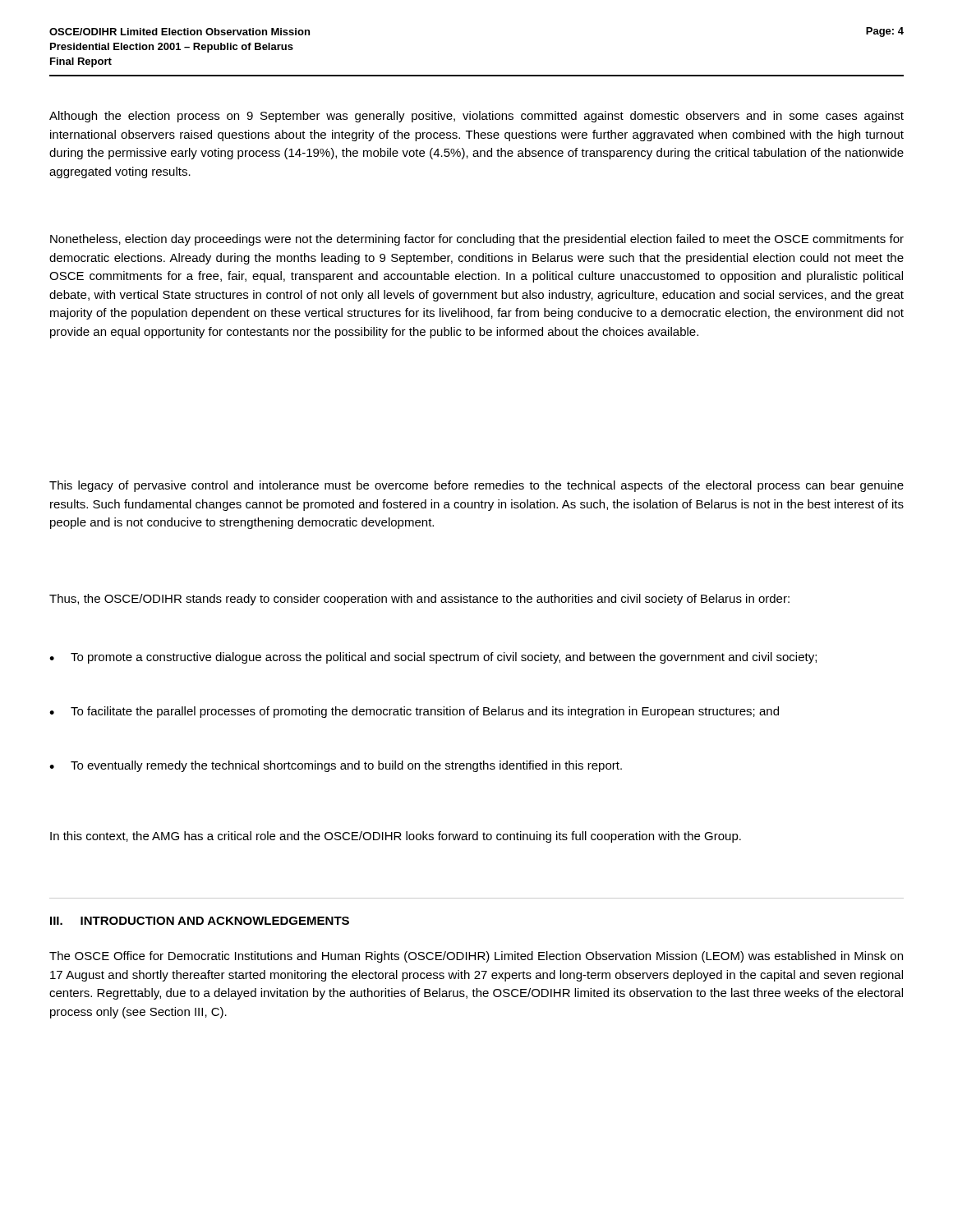Screen dimensions: 1232x953
Task: Find the text block containing "Nonetheless, election day"
Action: click(x=476, y=285)
